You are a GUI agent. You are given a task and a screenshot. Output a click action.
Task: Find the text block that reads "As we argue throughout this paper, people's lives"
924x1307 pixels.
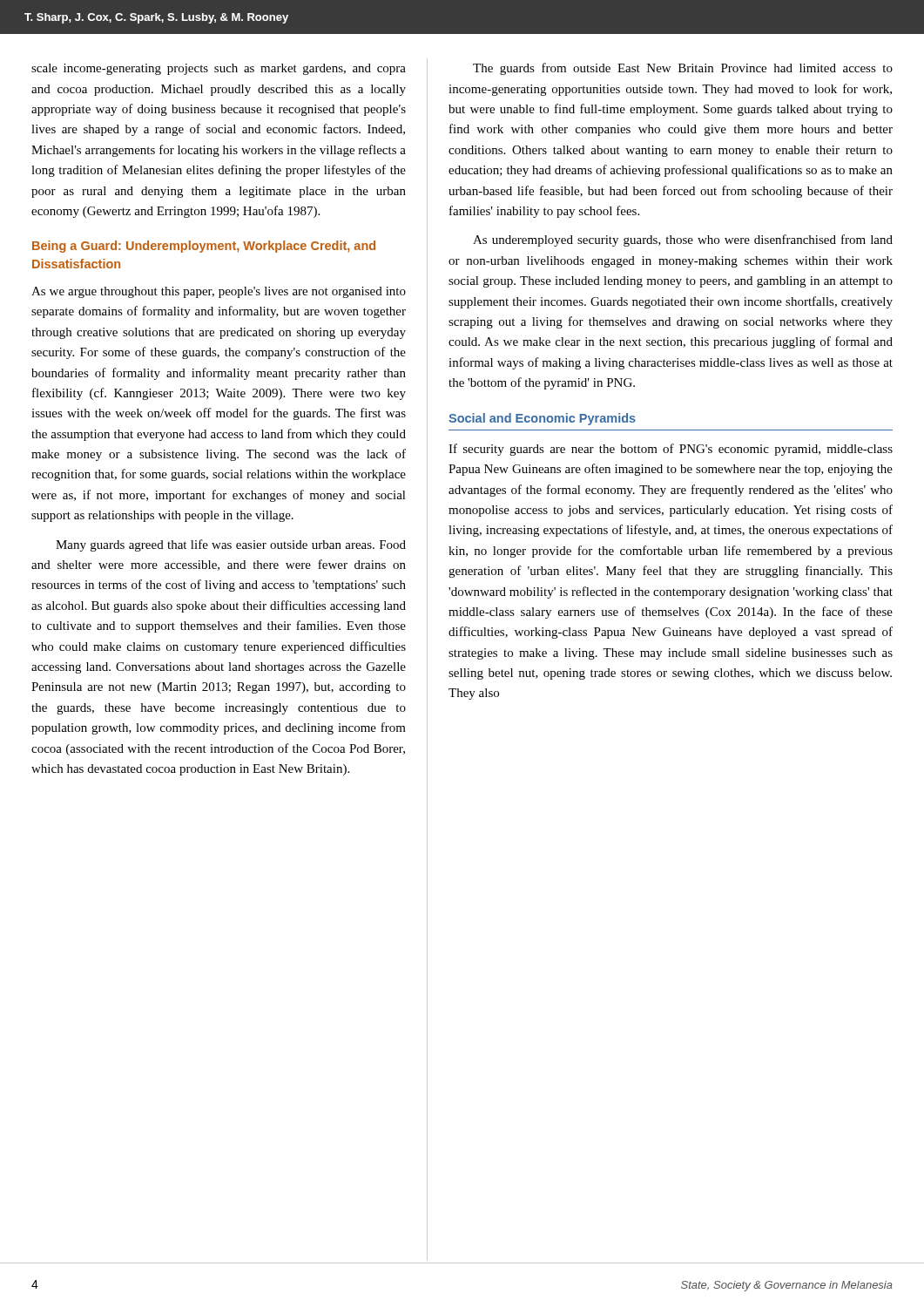click(x=219, y=404)
